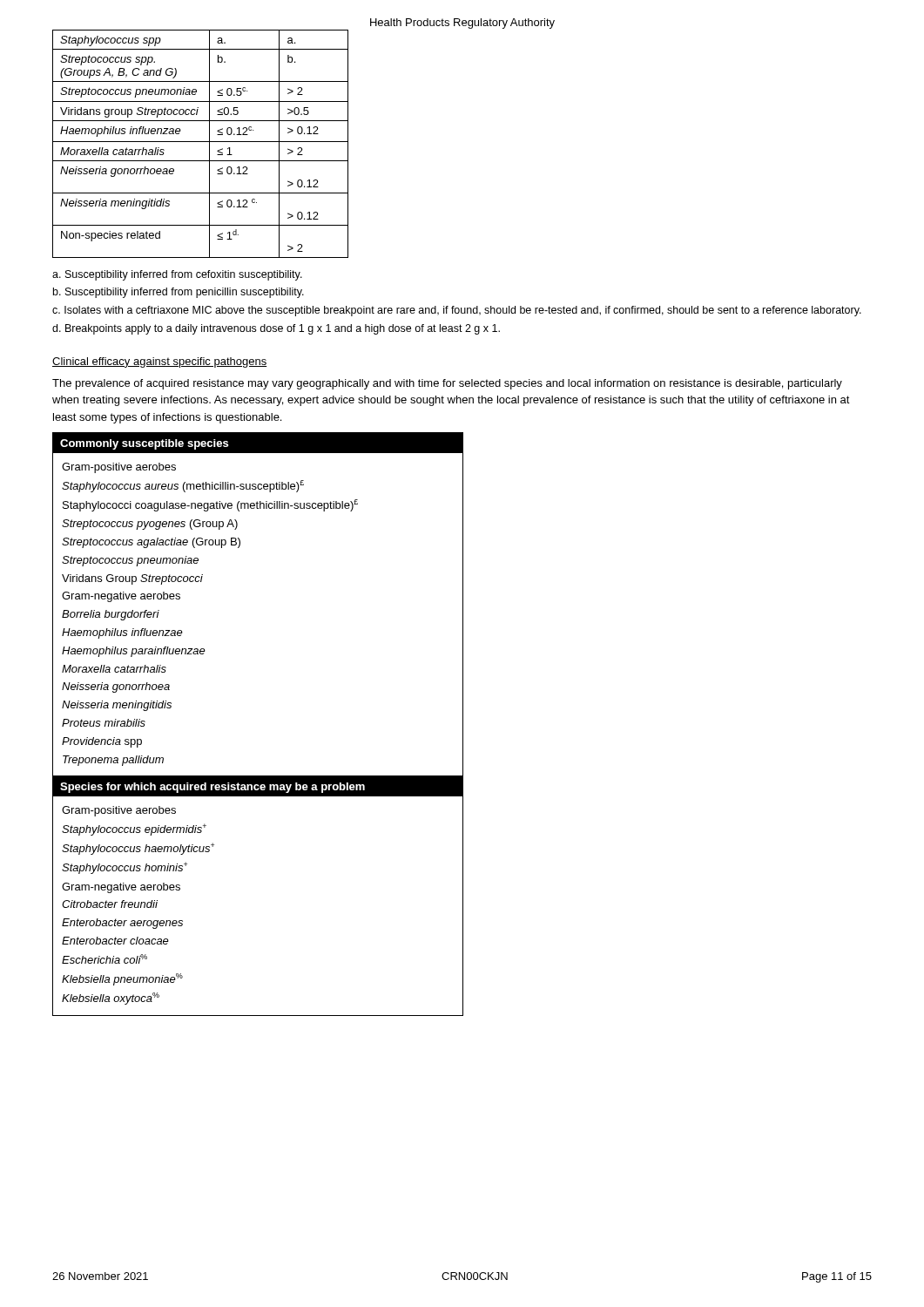This screenshot has height=1307, width=924.
Task: Select the footnote containing "d. Breakpoints apply"
Action: (277, 328)
